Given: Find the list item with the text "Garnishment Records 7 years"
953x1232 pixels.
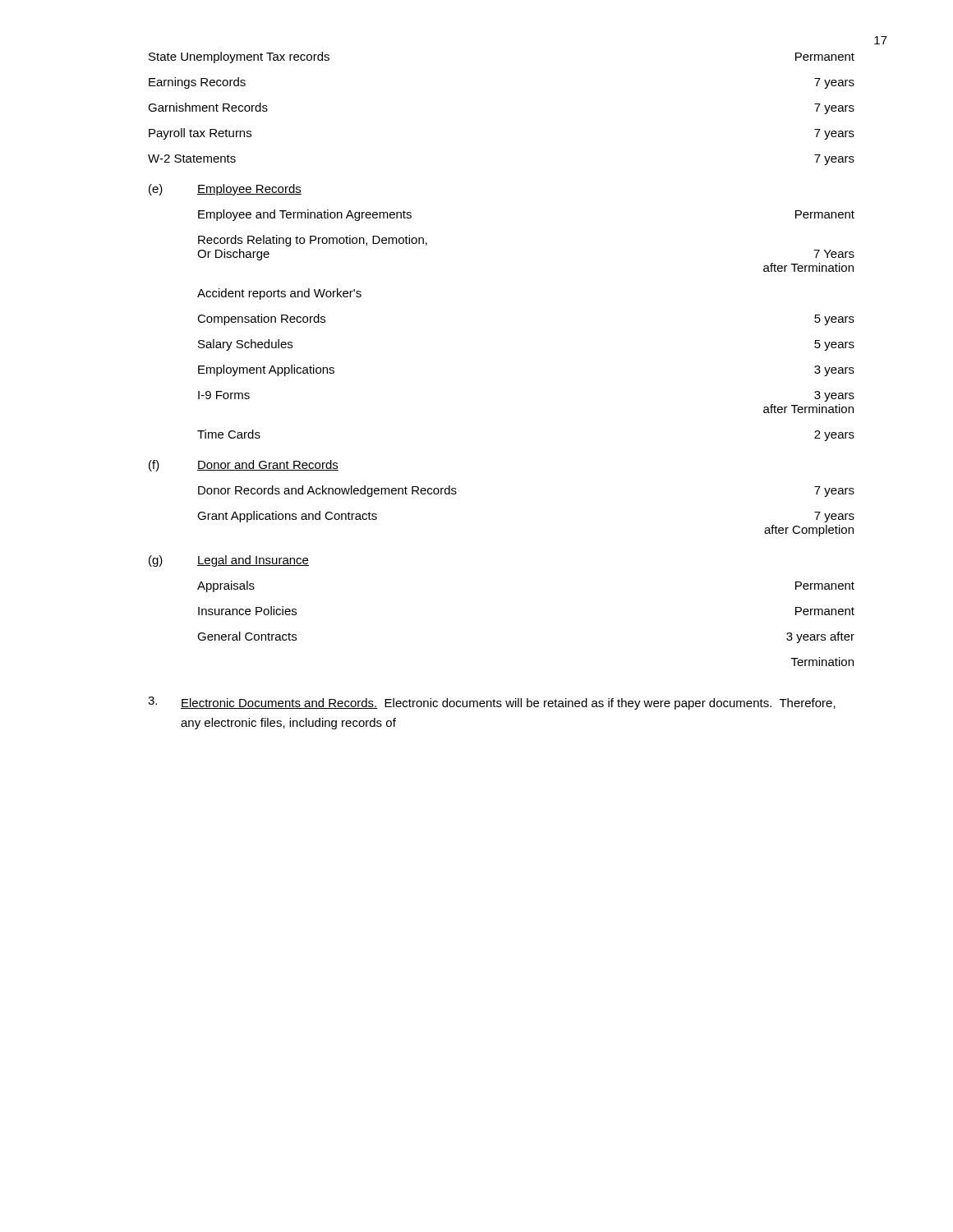Looking at the screenshot, I should [204, 108].
